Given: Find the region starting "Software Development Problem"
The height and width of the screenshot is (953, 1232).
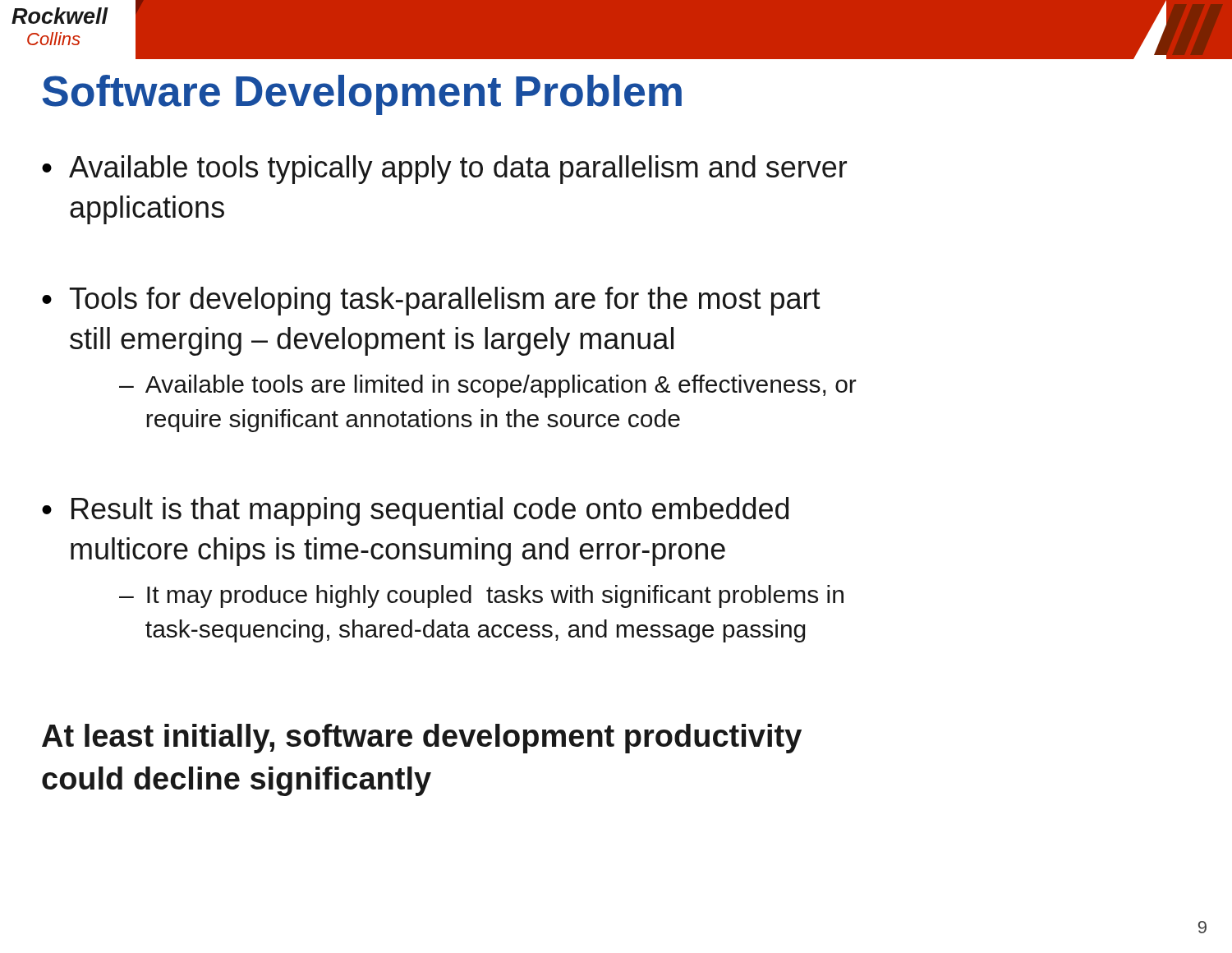Looking at the screenshot, I should 363,91.
